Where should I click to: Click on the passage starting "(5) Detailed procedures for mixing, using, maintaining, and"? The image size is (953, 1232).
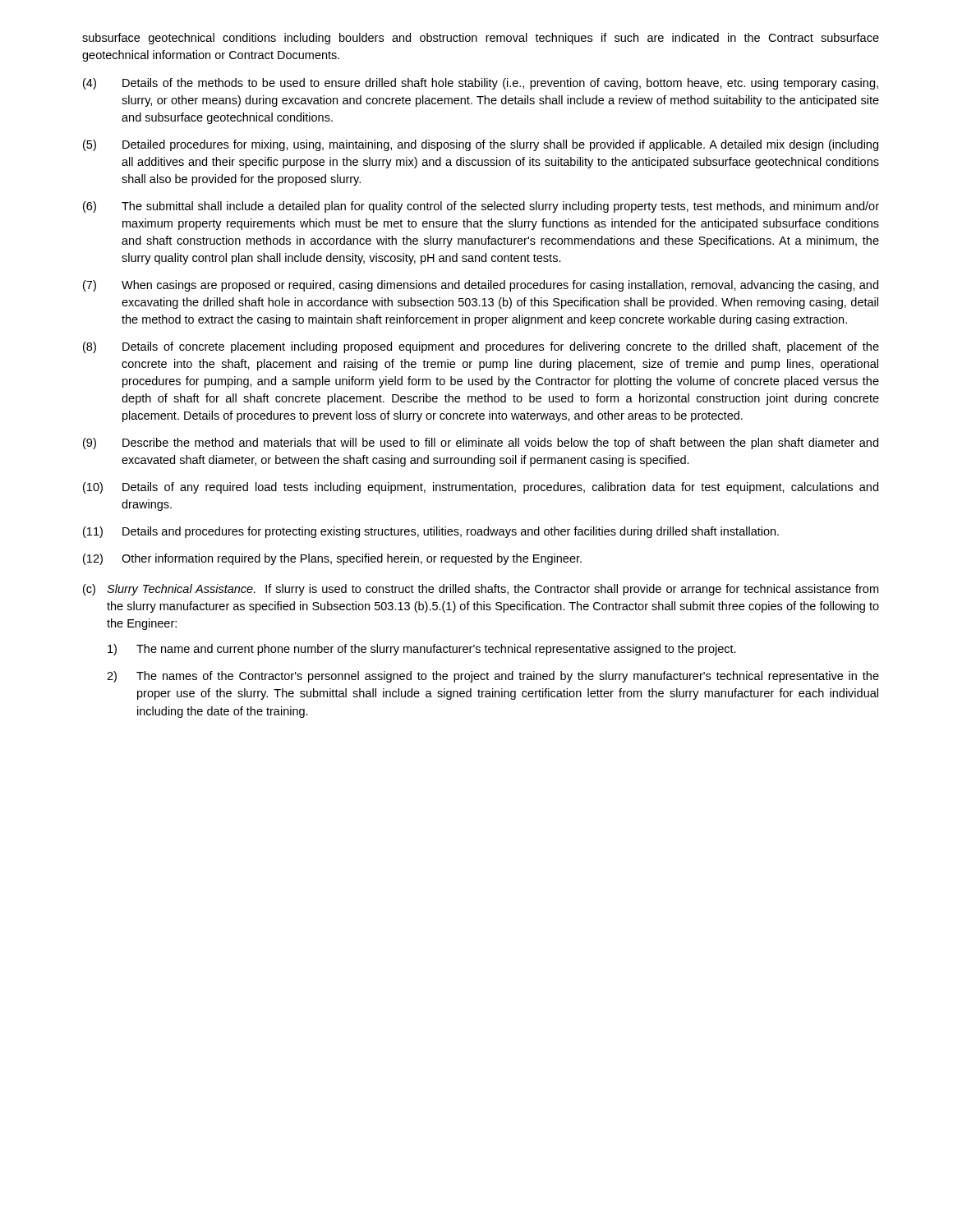tap(481, 162)
